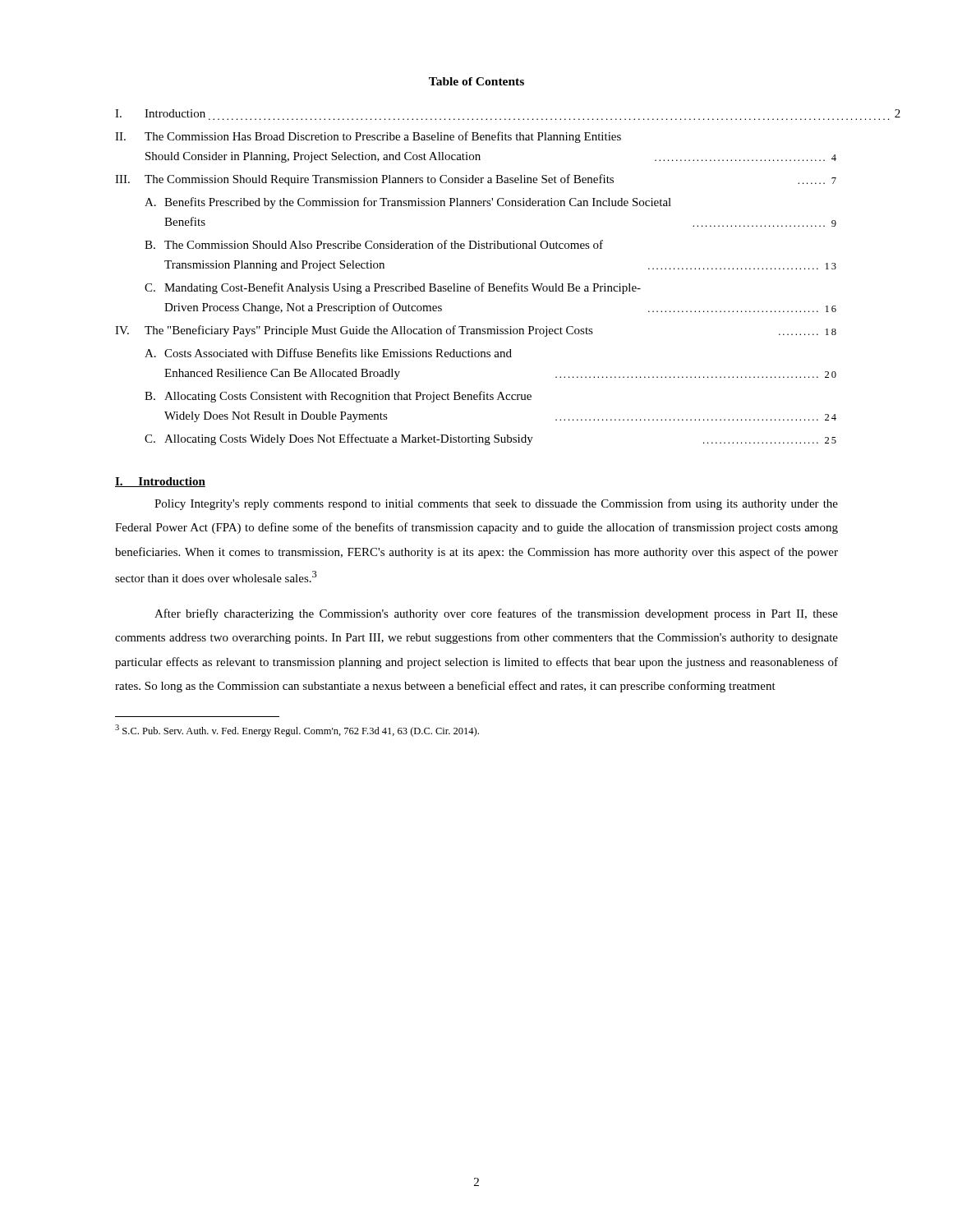Select the title containing "Table of Contents"
This screenshot has width=953, height=1232.
click(476, 81)
